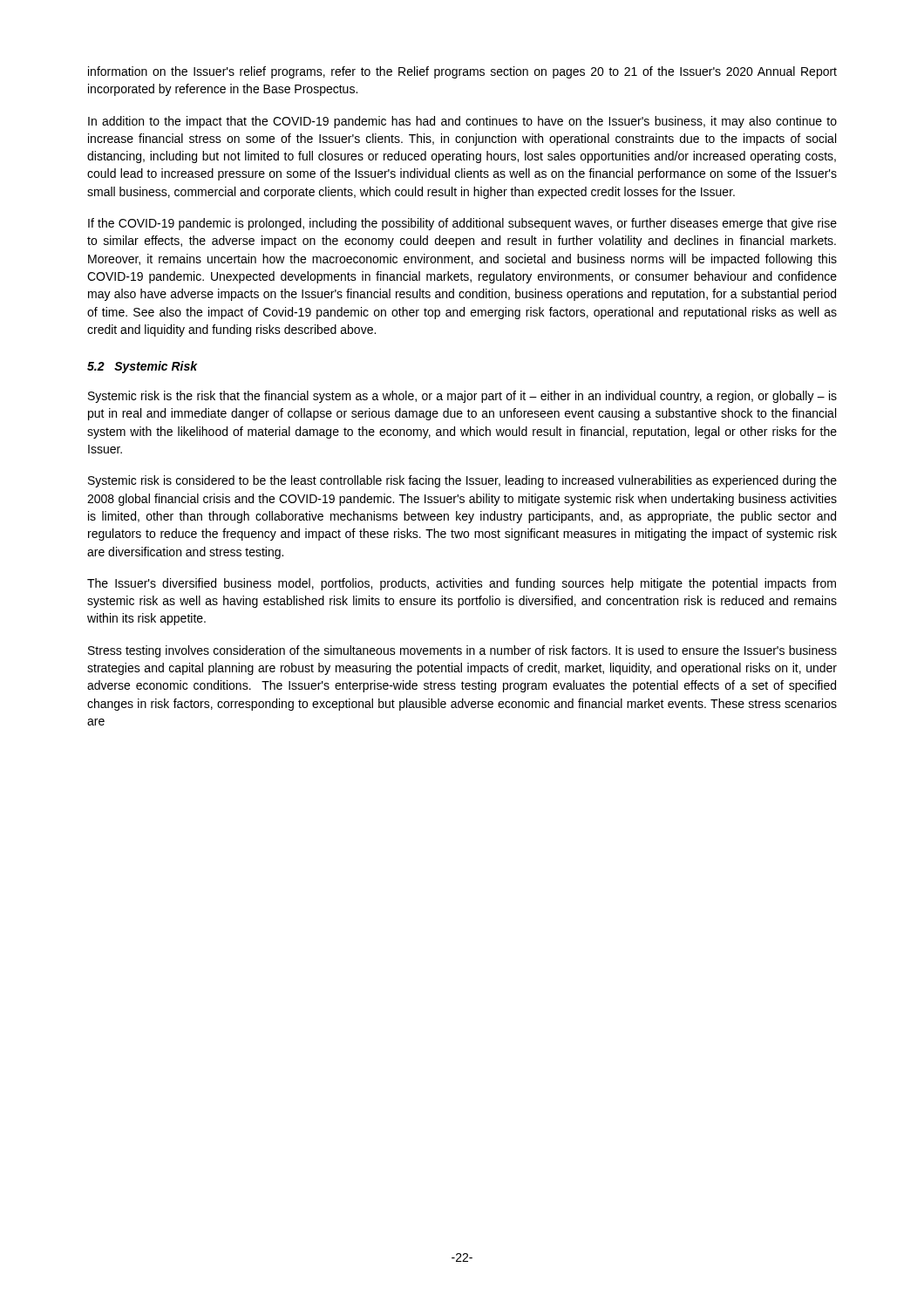Where is the passage that starts "If the COVID-19 pandemic is prolonged,"?
924x1308 pixels.
click(462, 276)
